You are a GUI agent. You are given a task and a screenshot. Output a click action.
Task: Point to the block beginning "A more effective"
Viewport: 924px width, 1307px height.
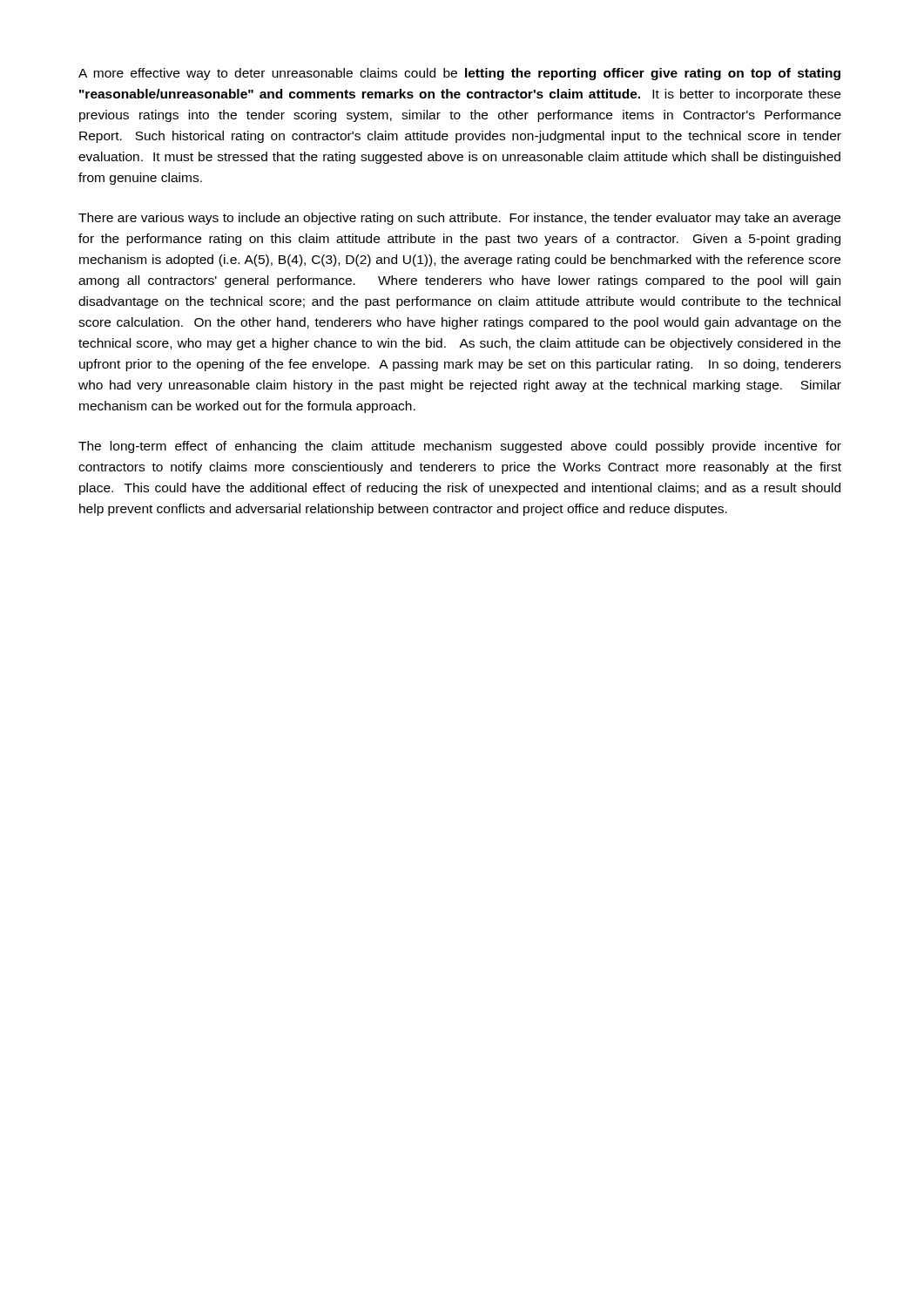[x=460, y=125]
